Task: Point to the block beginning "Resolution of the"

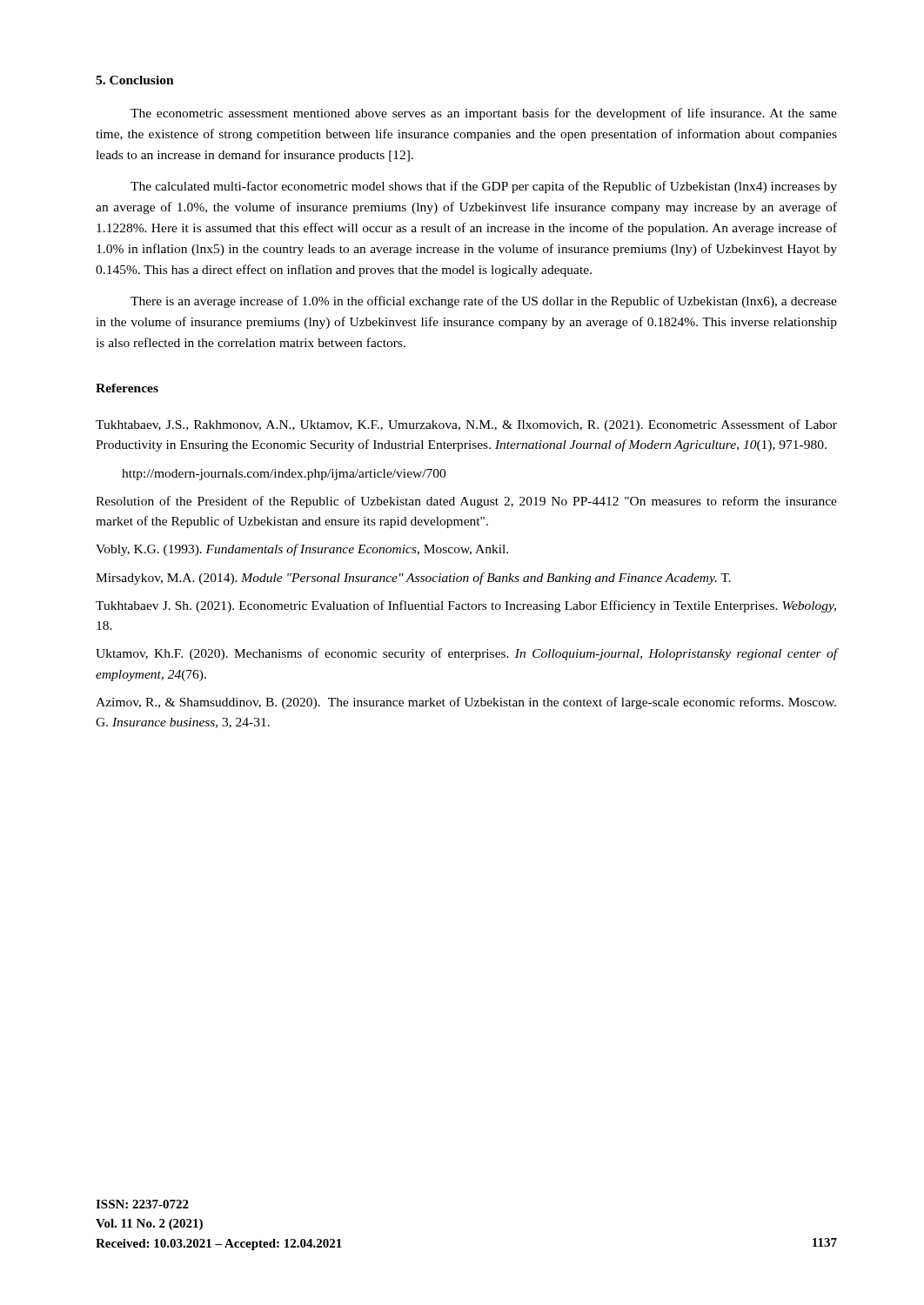Action: [466, 511]
